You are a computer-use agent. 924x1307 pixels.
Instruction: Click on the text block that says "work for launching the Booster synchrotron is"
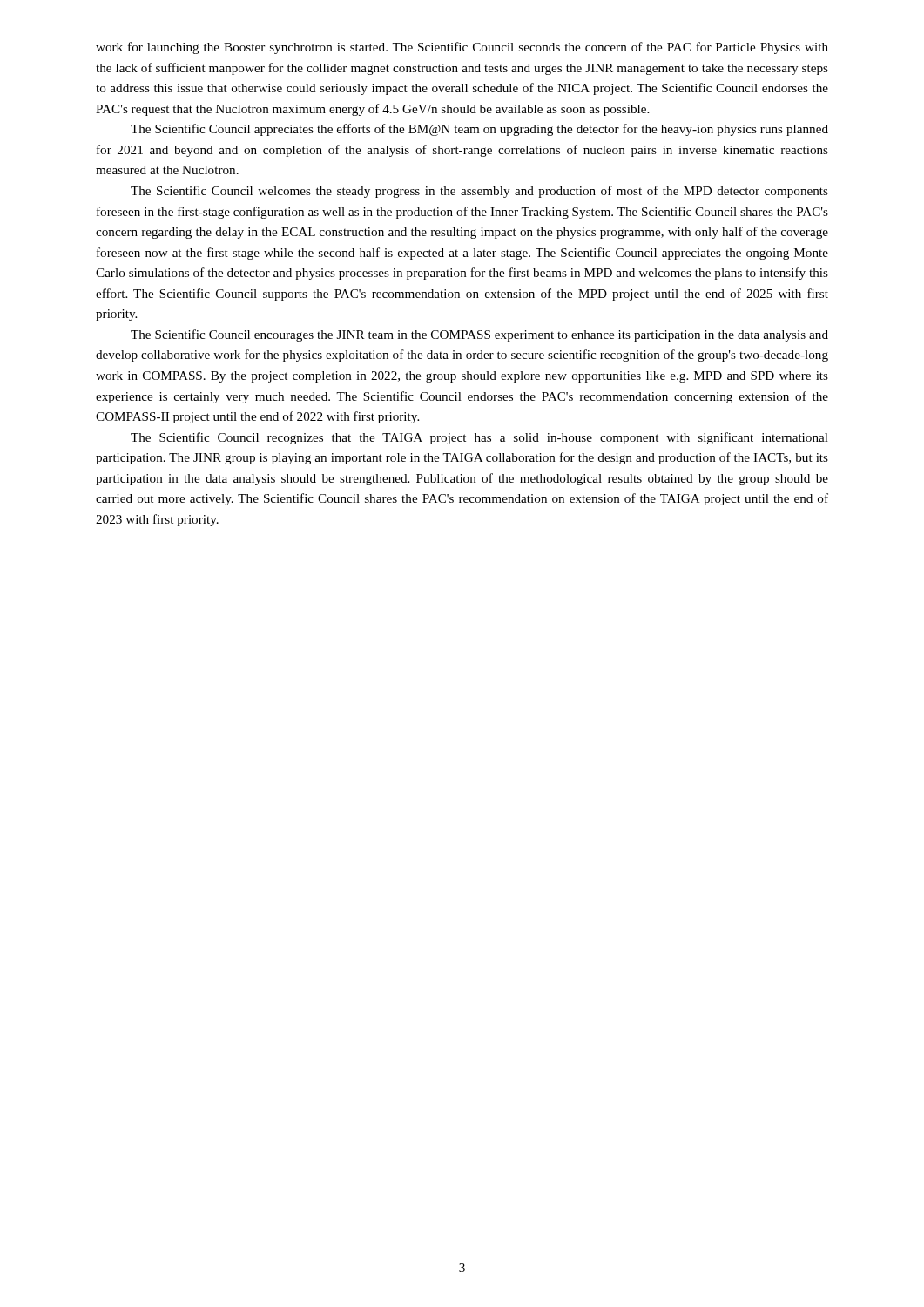point(462,78)
